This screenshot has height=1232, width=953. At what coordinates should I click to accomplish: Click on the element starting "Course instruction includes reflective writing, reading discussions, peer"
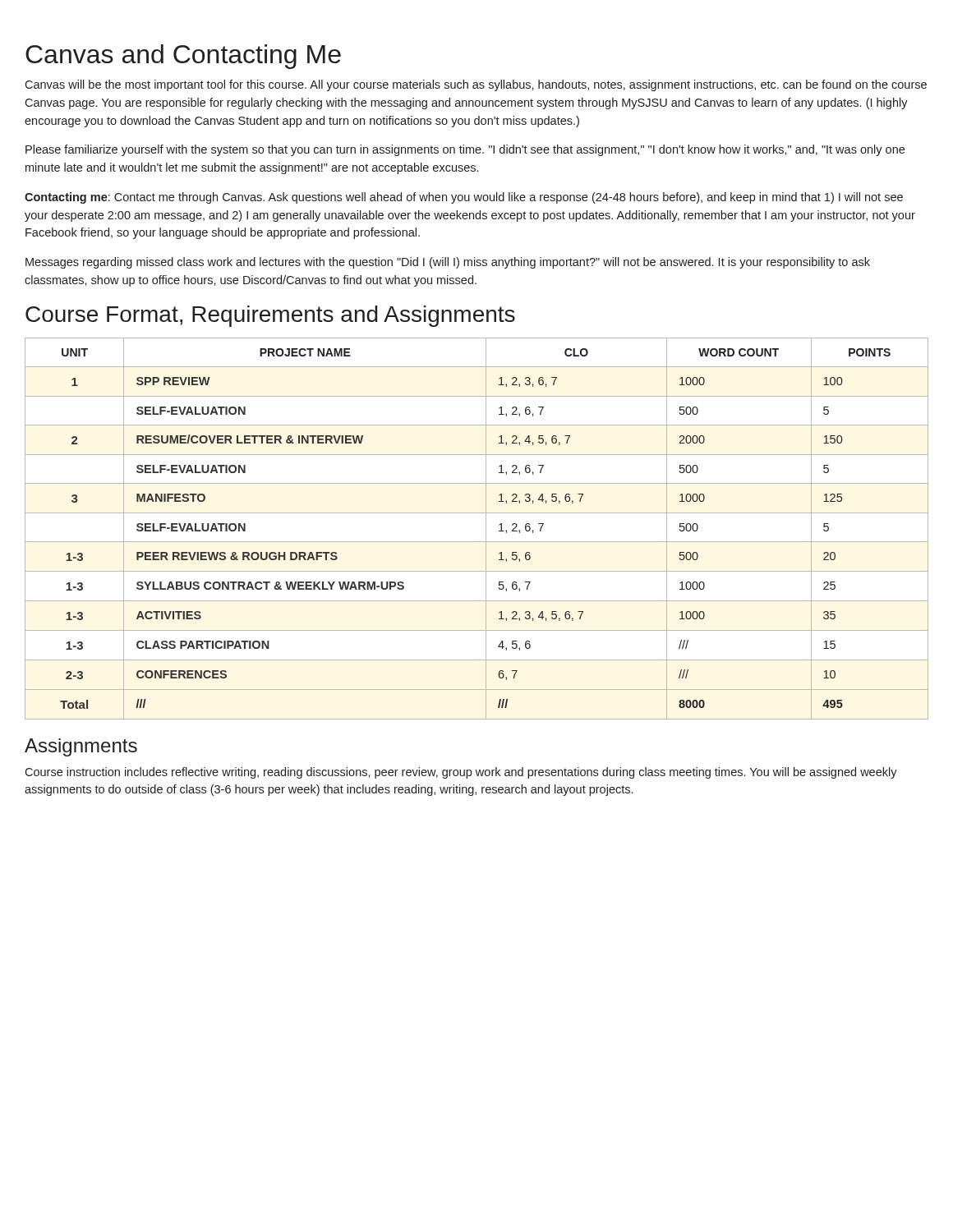pyautogui.click(x=461, y=781)
